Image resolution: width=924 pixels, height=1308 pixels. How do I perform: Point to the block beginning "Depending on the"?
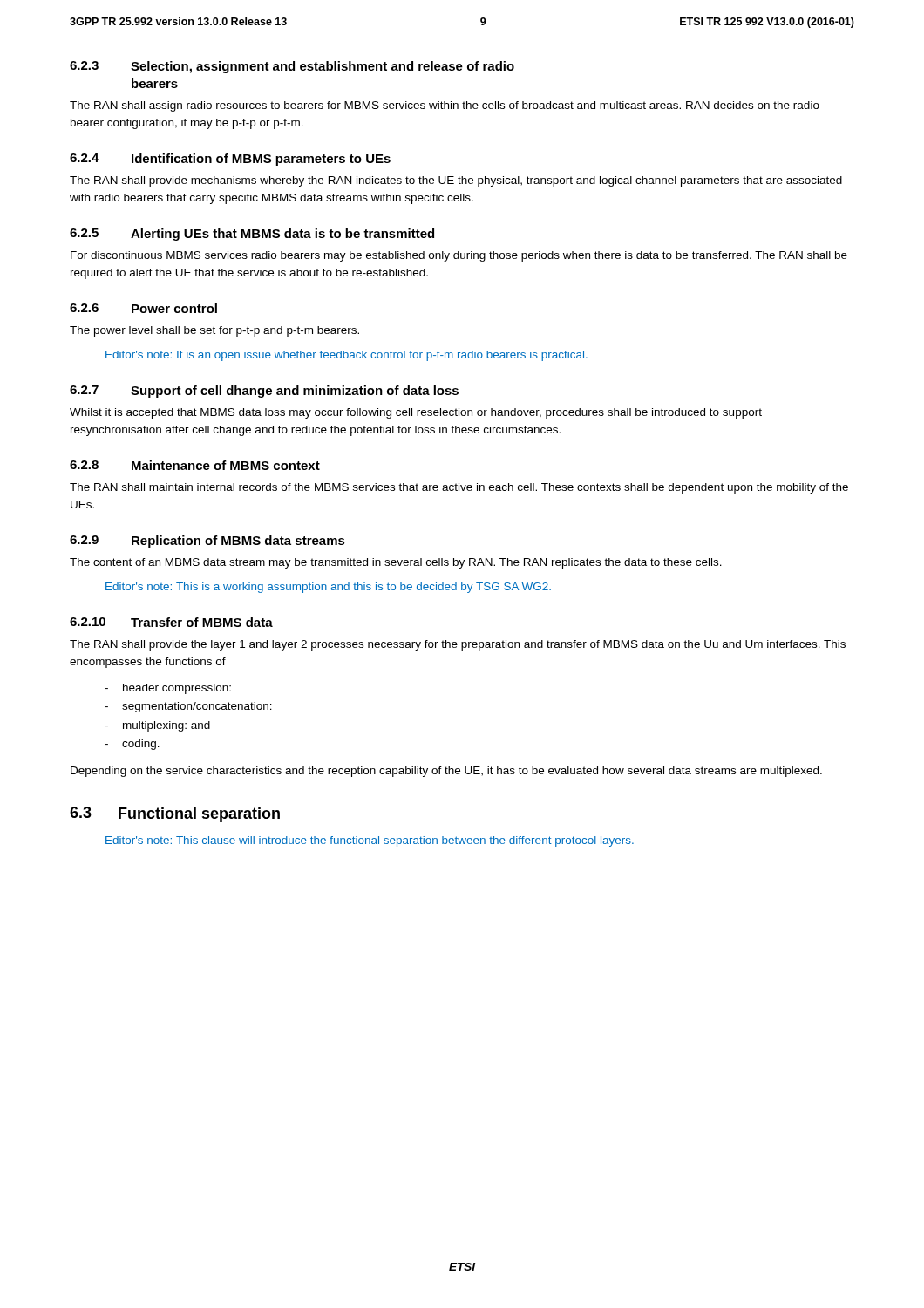pyautogui.click(x=446, y=770)
